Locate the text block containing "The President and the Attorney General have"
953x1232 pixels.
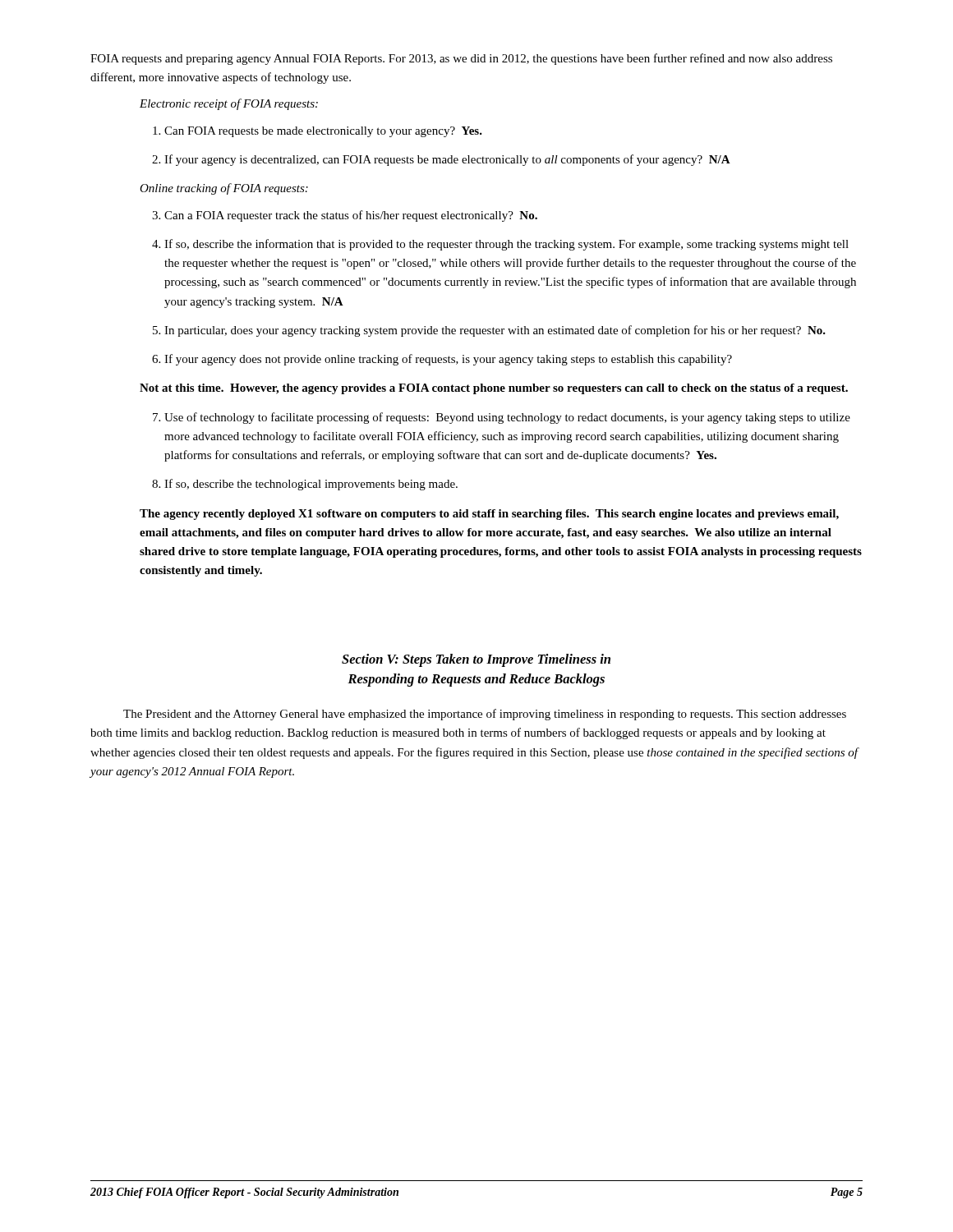[474, 742]
